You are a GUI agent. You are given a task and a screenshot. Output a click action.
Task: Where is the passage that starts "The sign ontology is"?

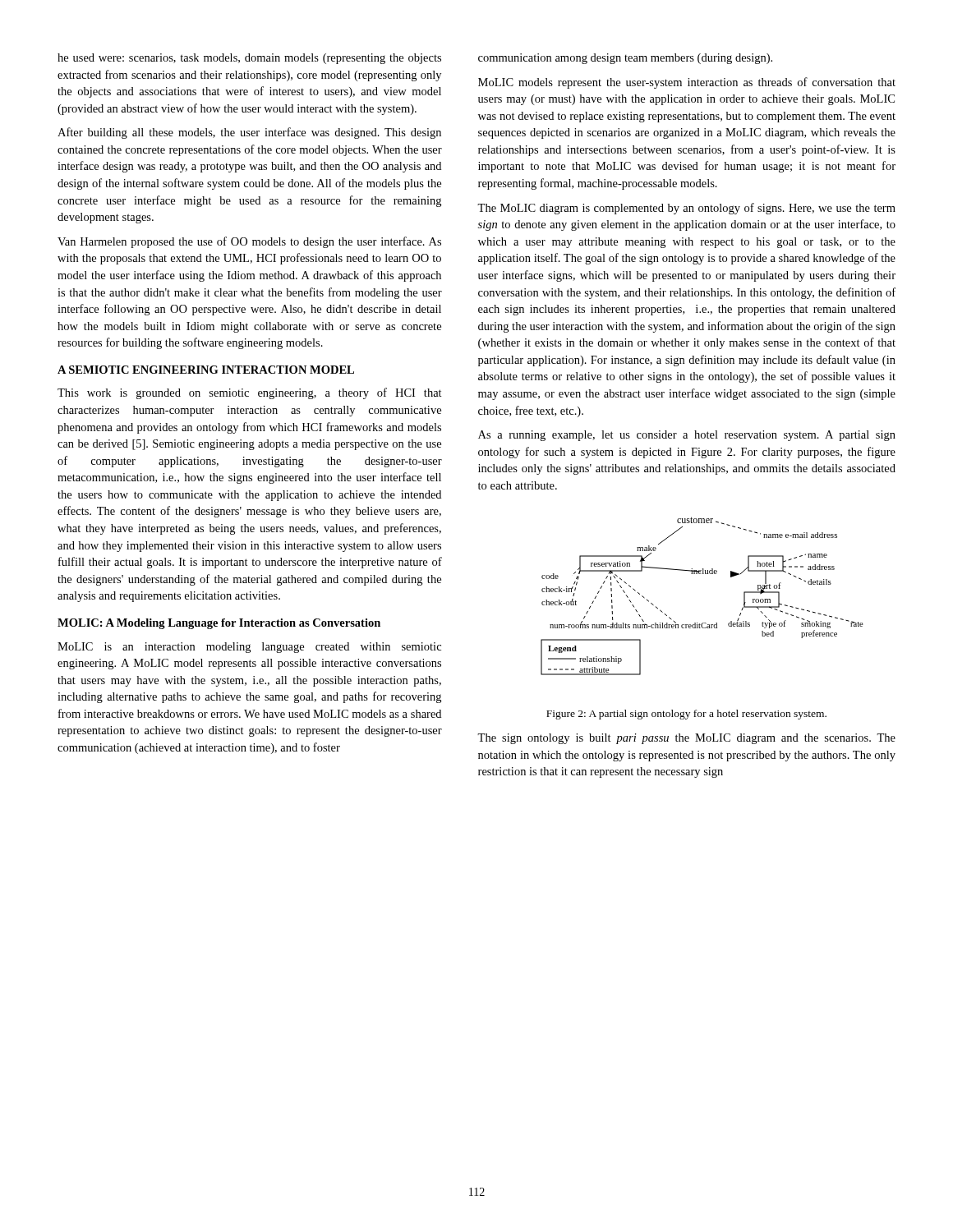(x=687, y=755)
